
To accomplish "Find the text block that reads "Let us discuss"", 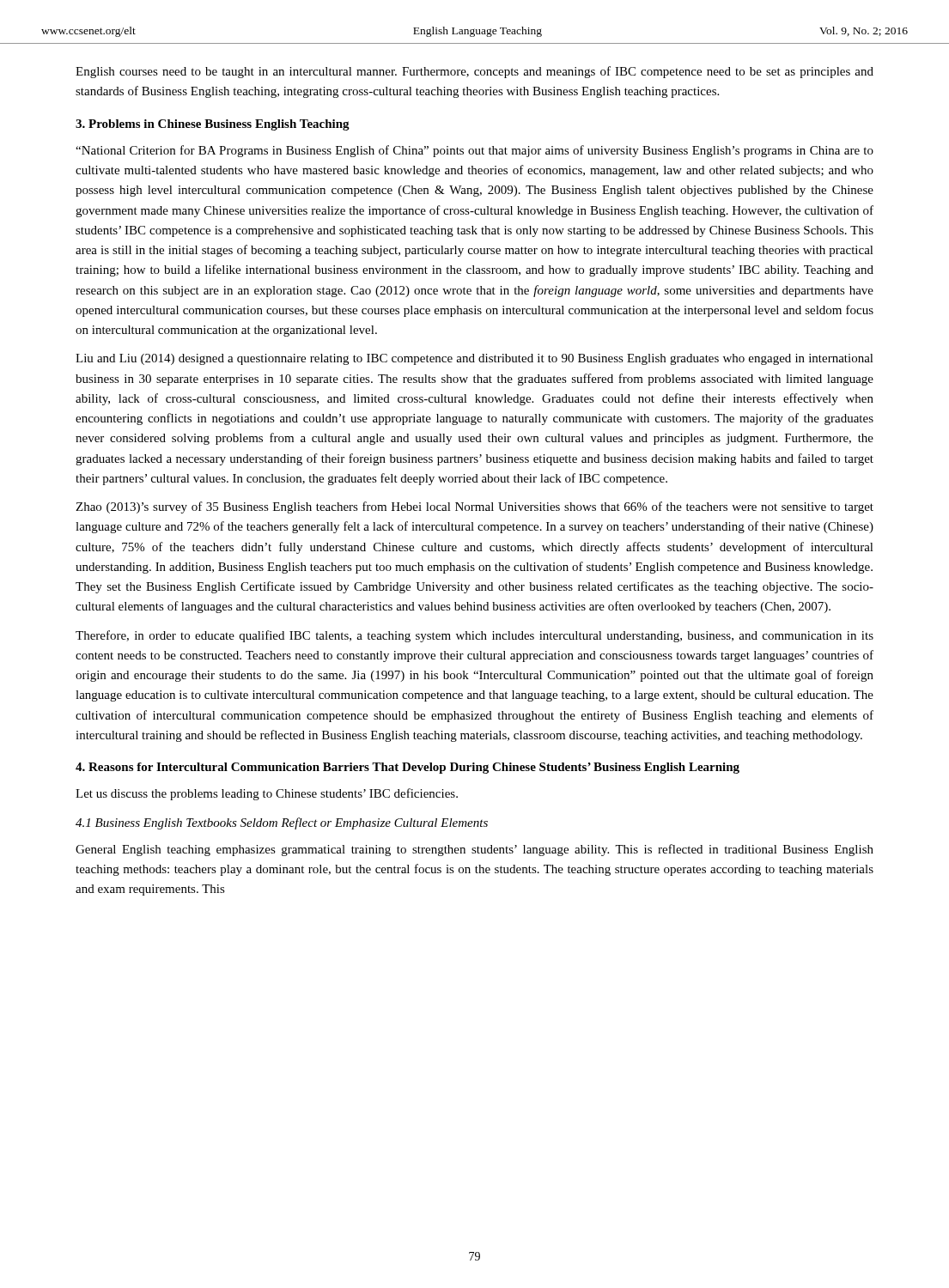I will (267, 794).
